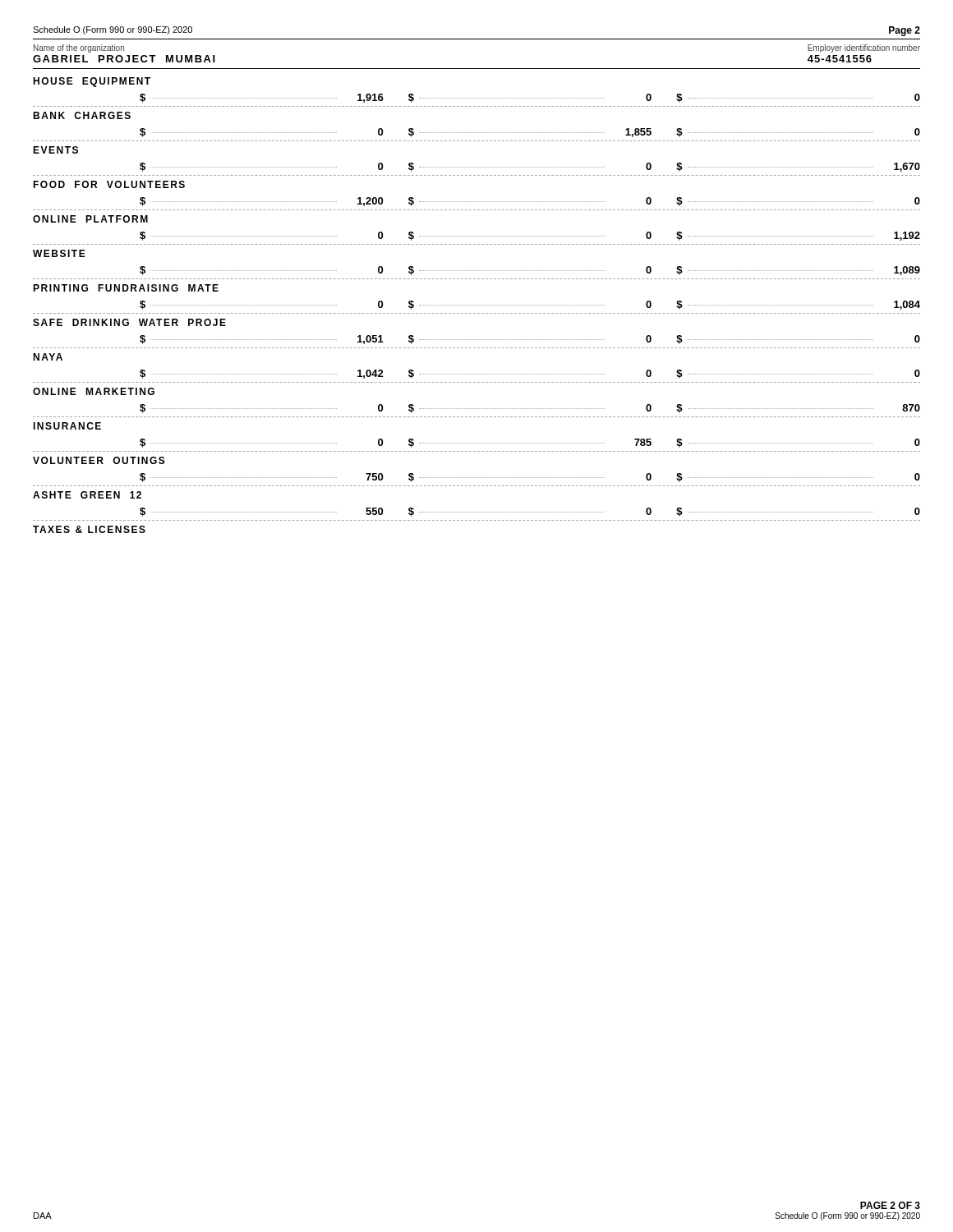Find the text starting "$ 0 $ 0 $ 1,084"
This screenshot has width=953, height=1232.
click(530, 304)
